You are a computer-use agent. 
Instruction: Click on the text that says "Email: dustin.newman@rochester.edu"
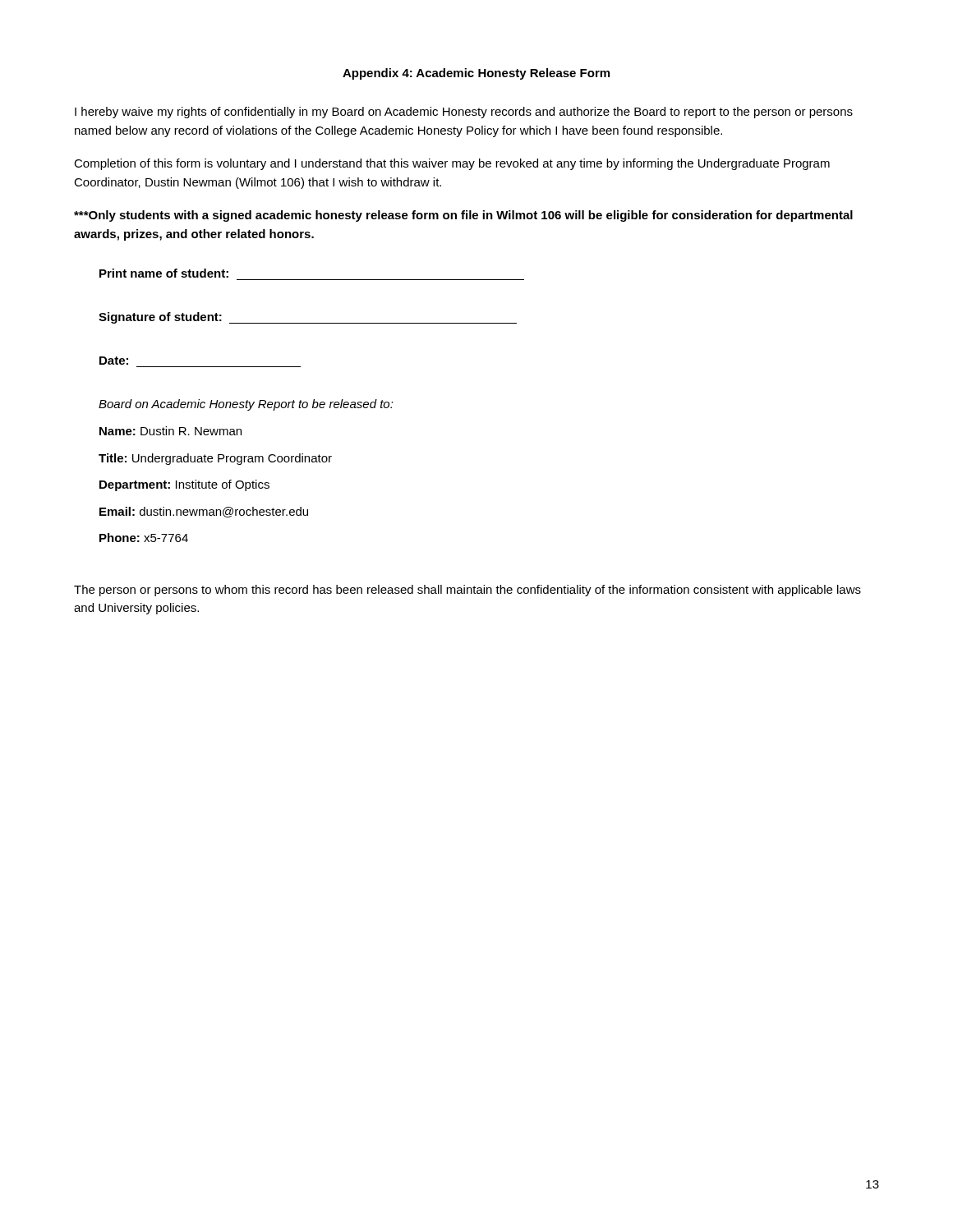(x=204, y=511)
